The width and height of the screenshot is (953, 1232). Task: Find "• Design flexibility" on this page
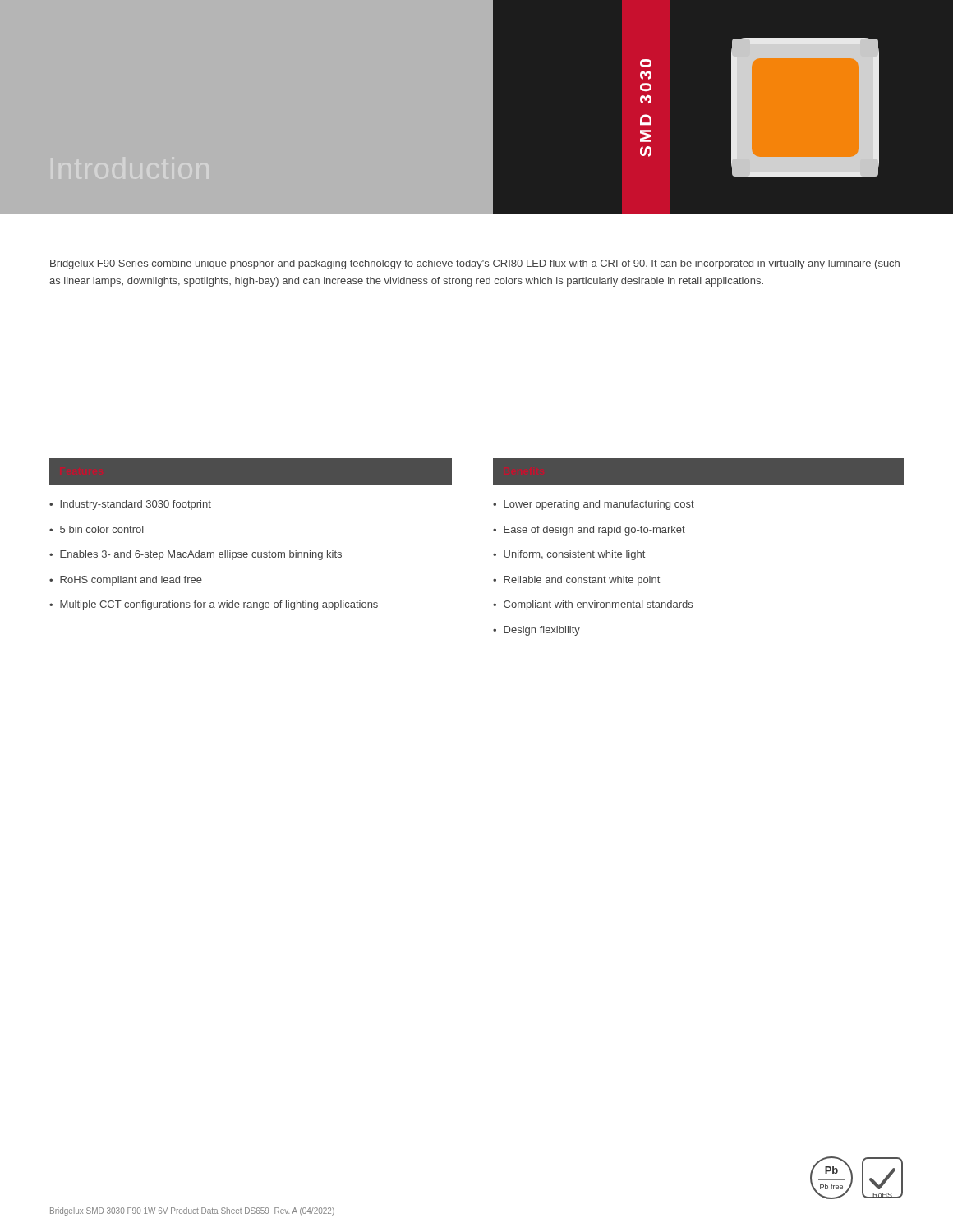pos(536,630)
